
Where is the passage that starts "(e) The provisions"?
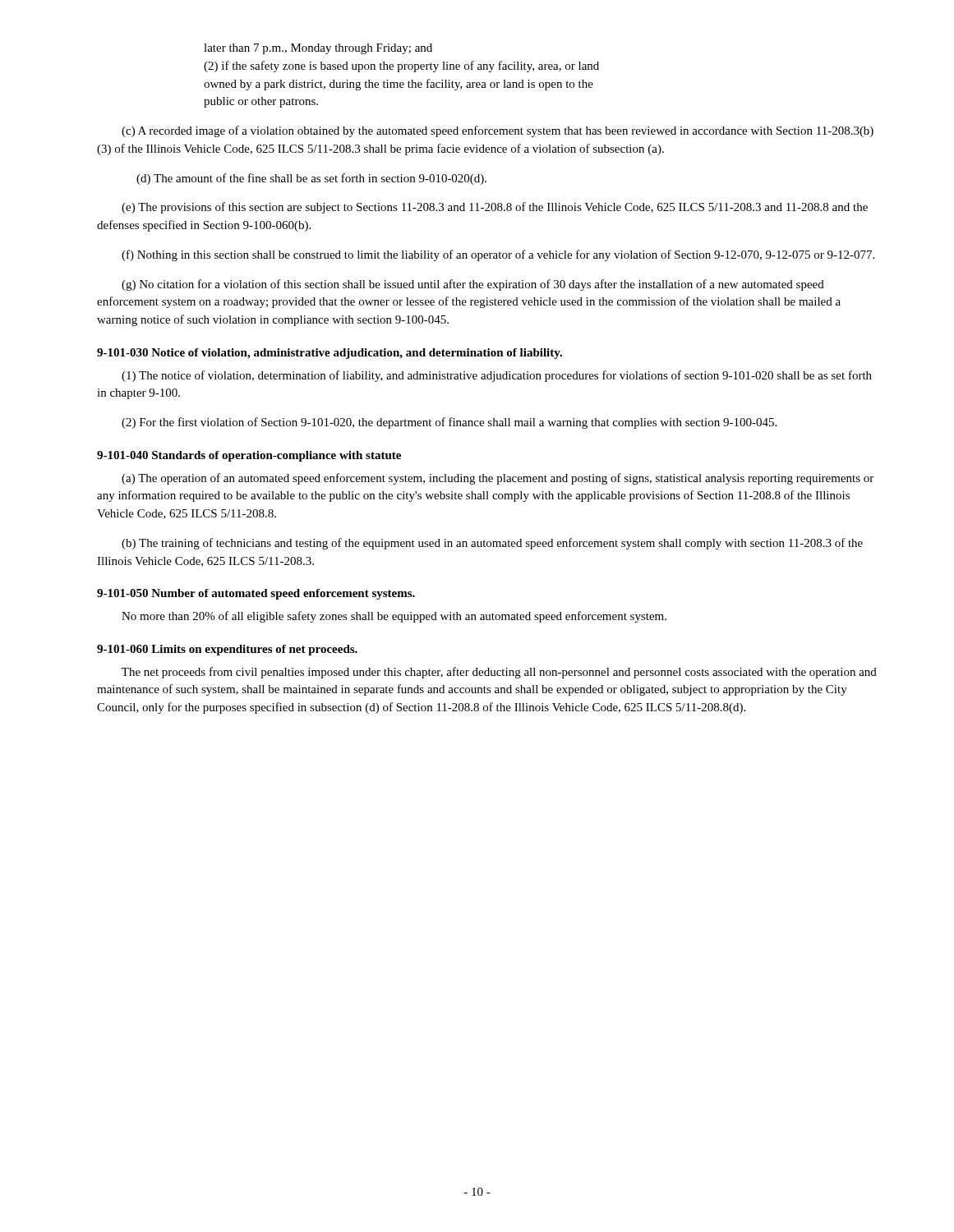[482, 216]
